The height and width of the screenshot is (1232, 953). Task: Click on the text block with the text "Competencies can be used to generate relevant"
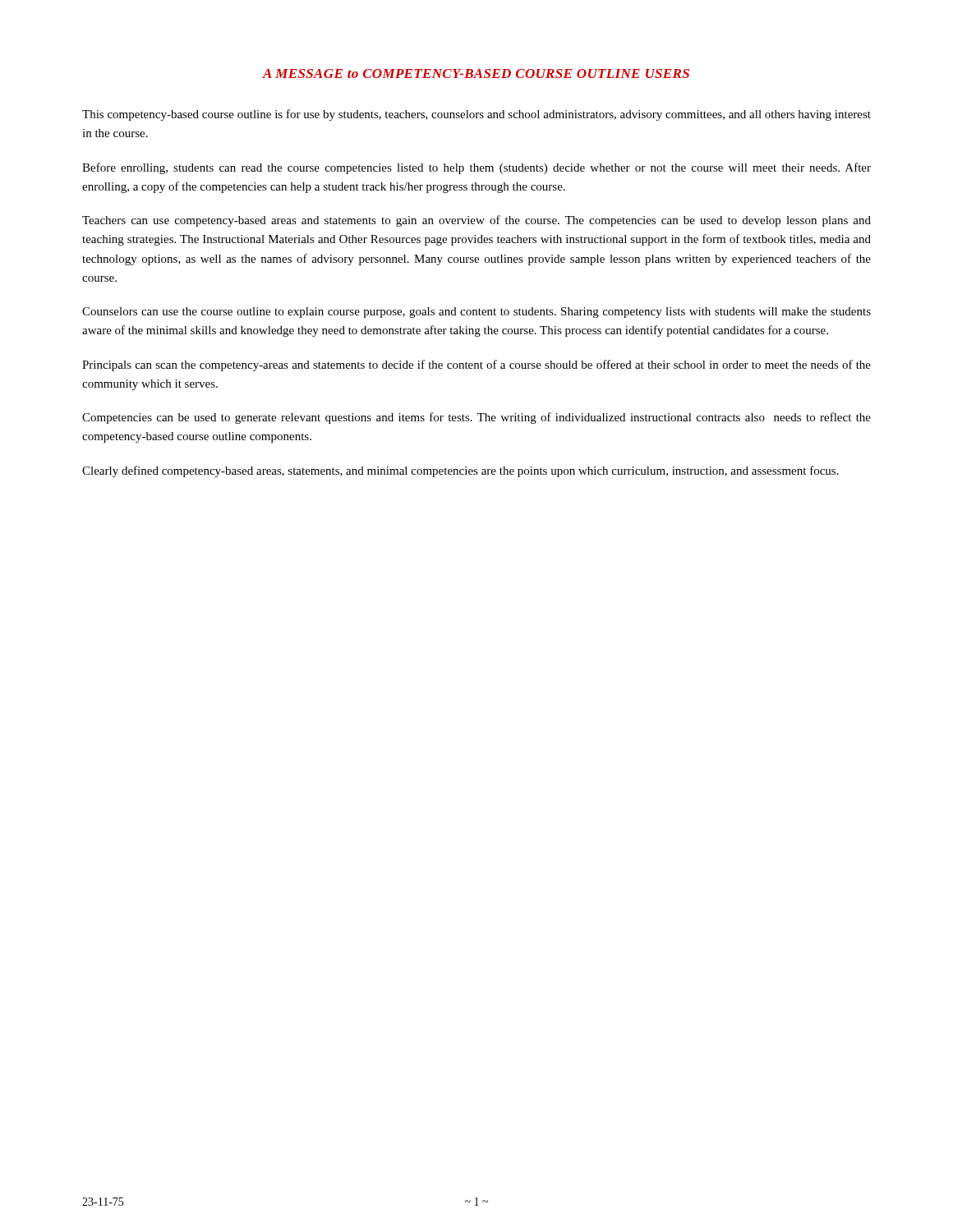coord(476,427)
